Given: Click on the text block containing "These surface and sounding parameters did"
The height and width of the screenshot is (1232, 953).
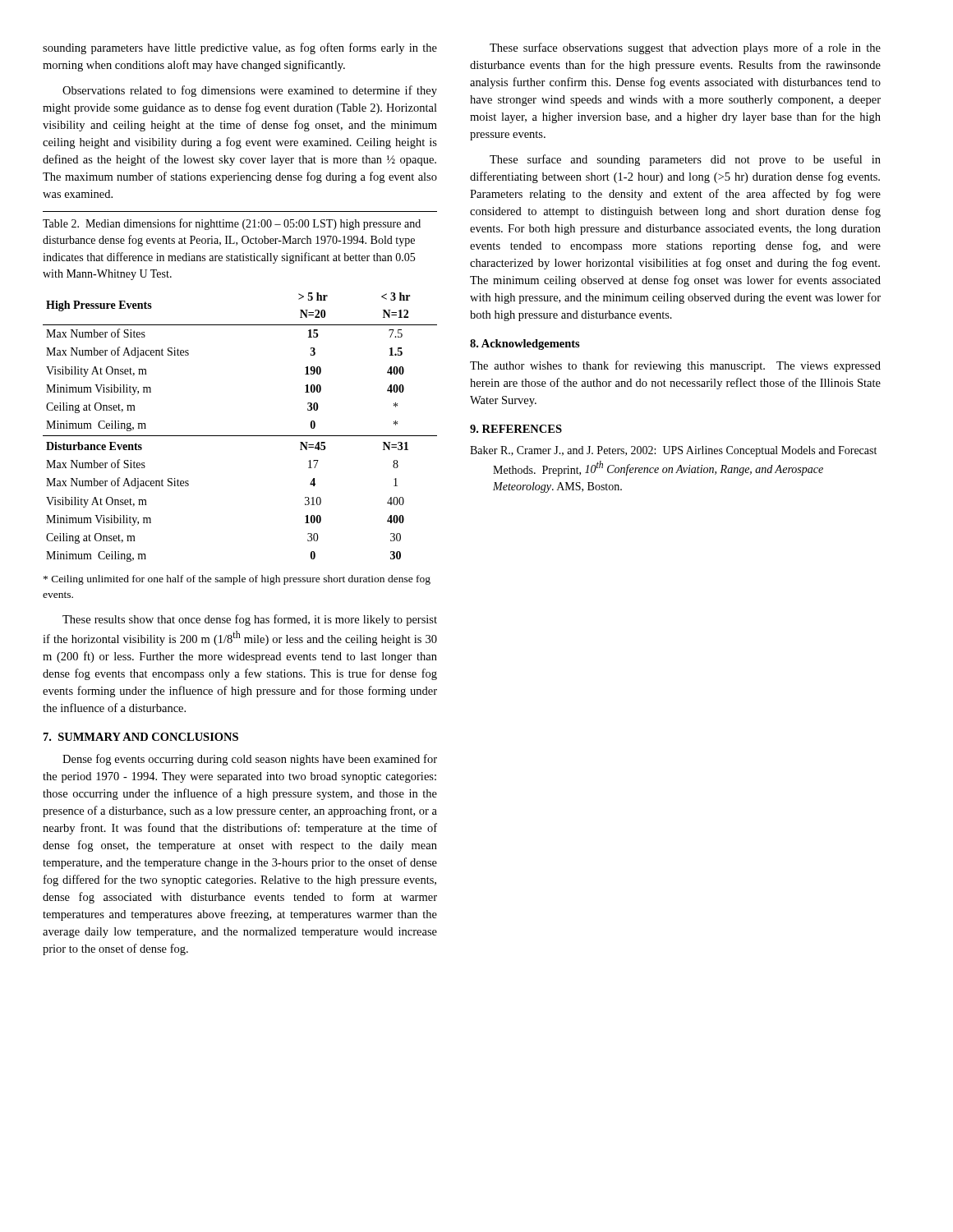Looking at the screenshot, I should [x=675, y=237].
